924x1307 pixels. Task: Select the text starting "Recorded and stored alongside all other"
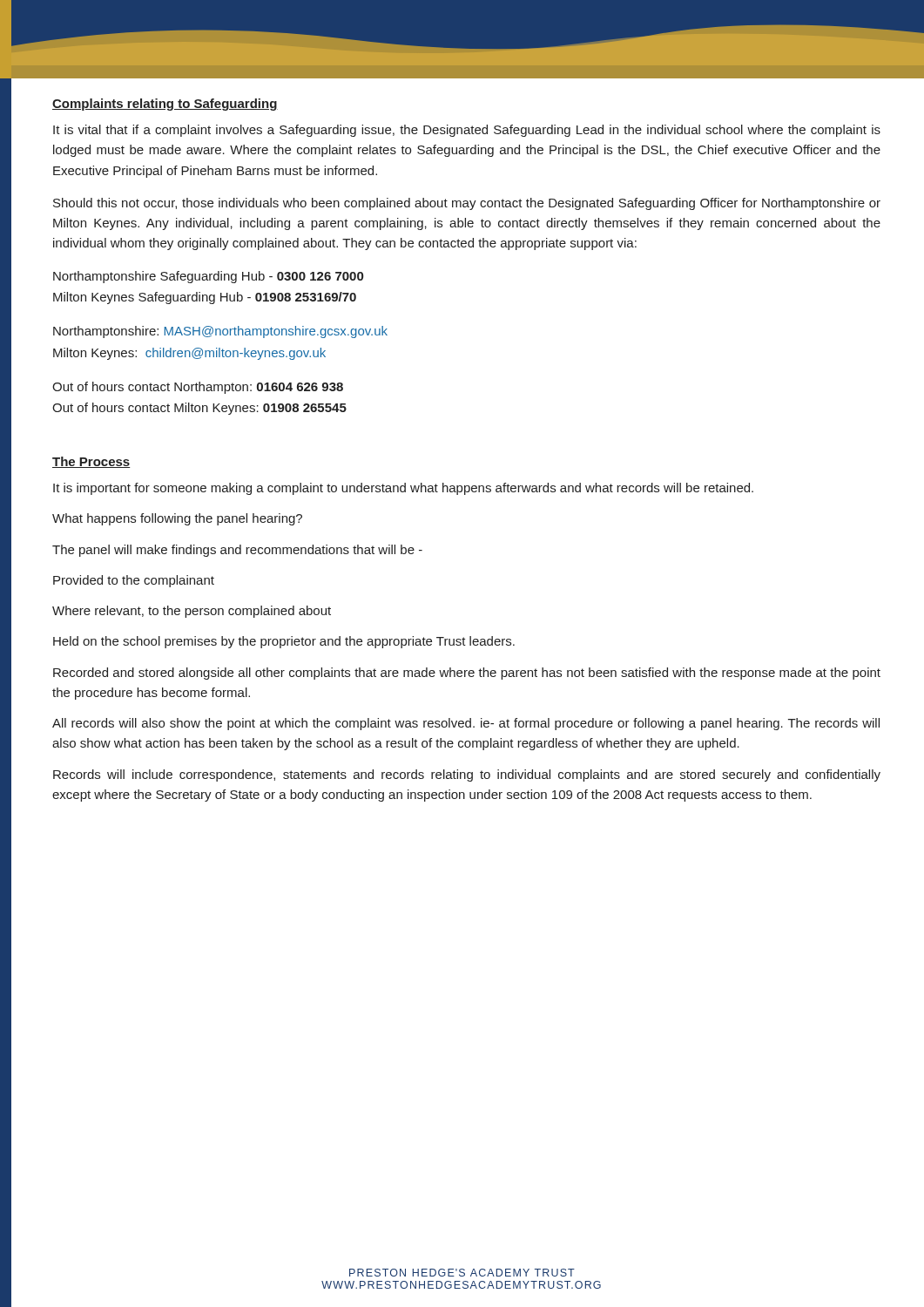point(466,682)
